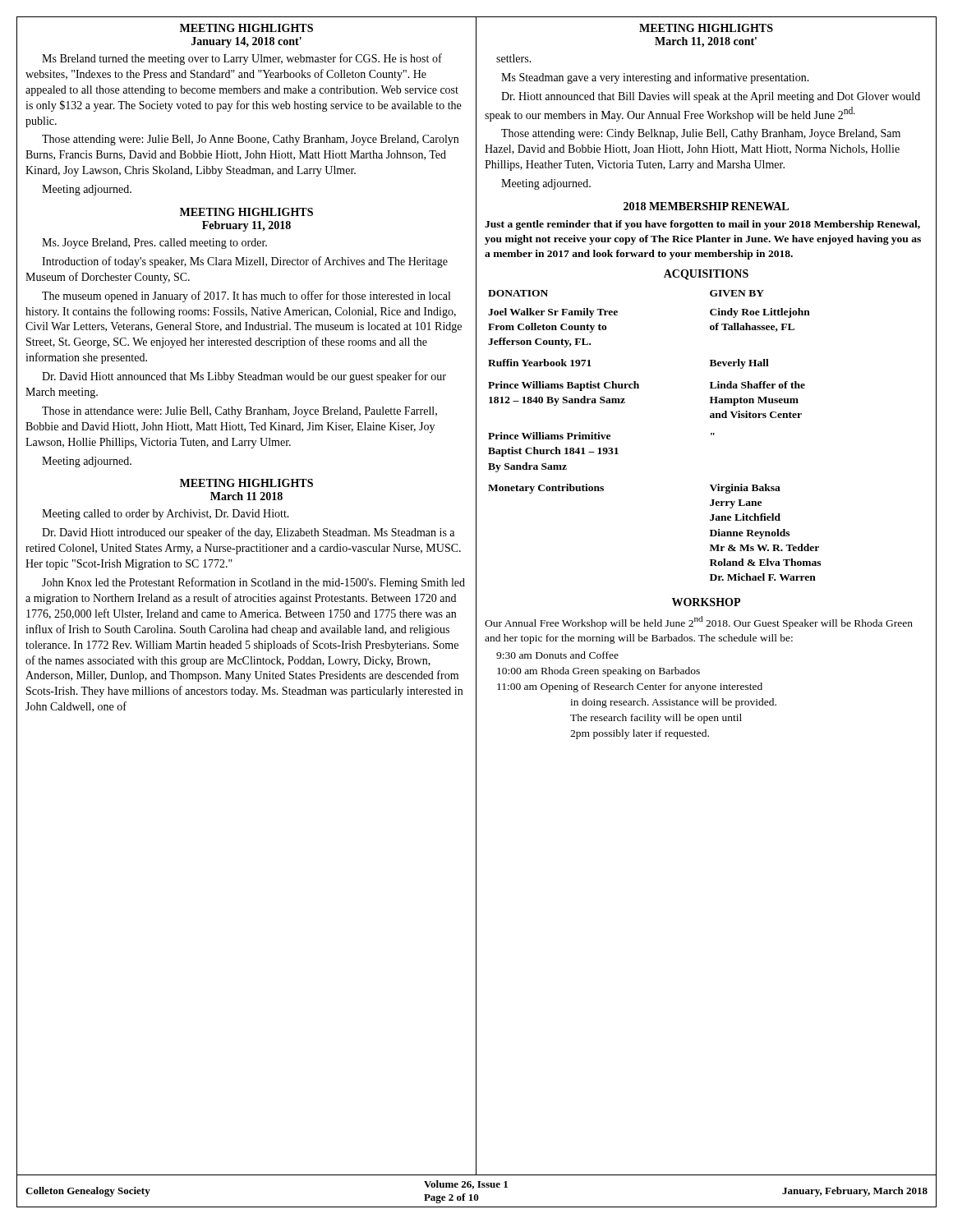Select the section header containing "MEETING HIGHLIGHTS January 14, 2018 cont'"
The width and height of the screenshot is (953, 1232).
tap(246, 35)
